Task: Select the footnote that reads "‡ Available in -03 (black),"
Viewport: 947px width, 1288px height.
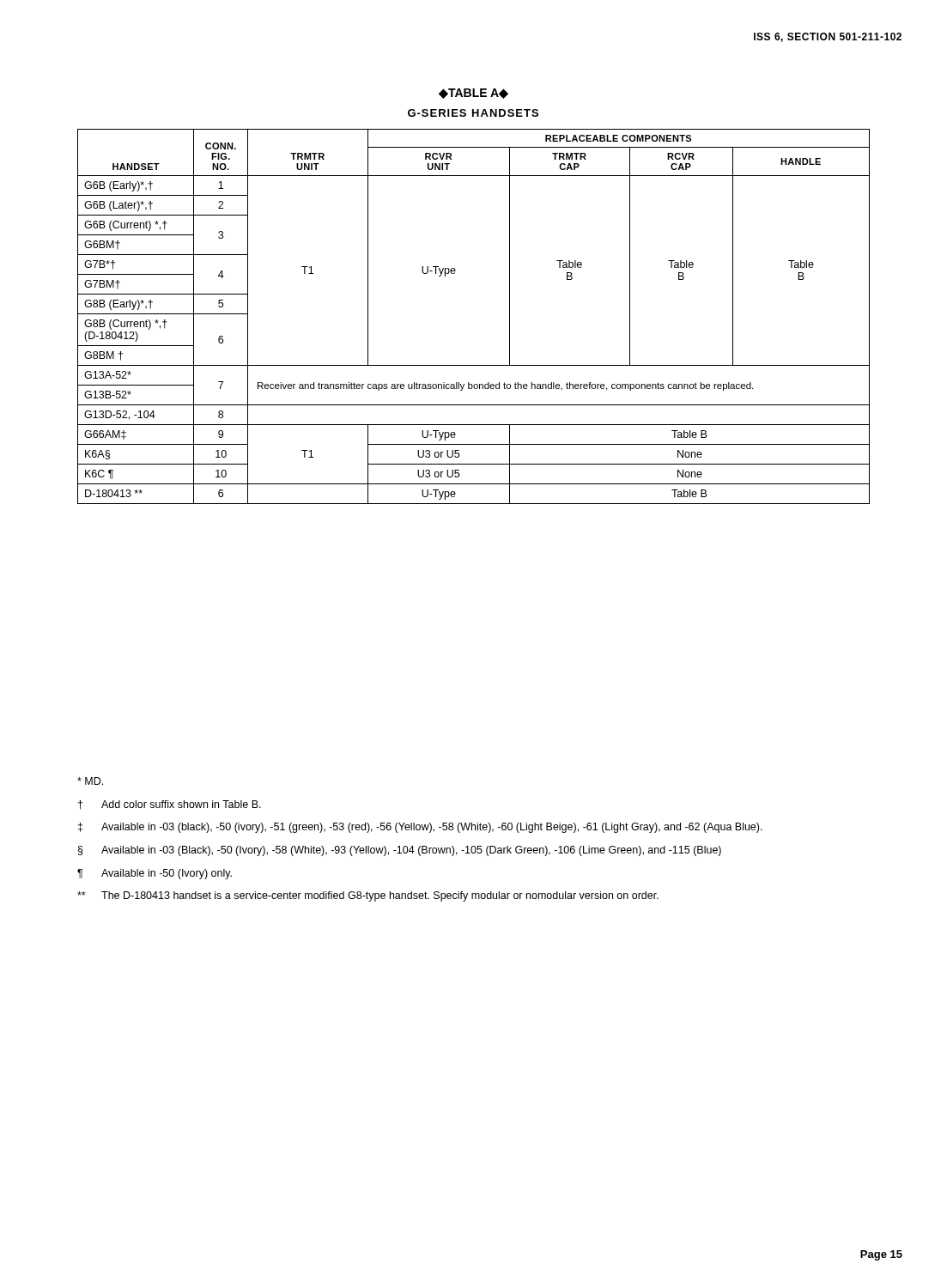Action: click(x=474, y=827)
